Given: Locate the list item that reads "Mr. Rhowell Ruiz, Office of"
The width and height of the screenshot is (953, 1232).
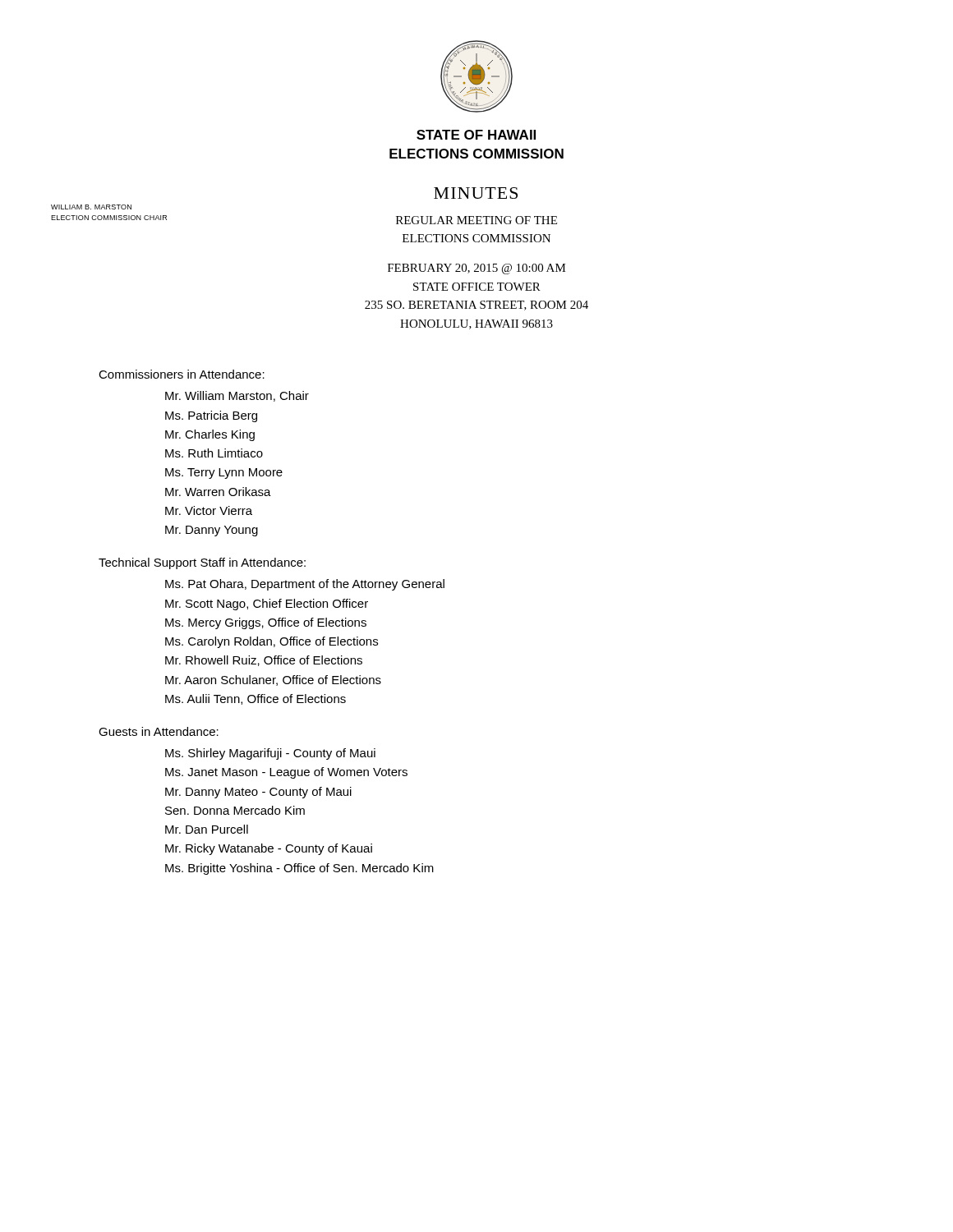Looking at the screenshot, I should point(264,660).
